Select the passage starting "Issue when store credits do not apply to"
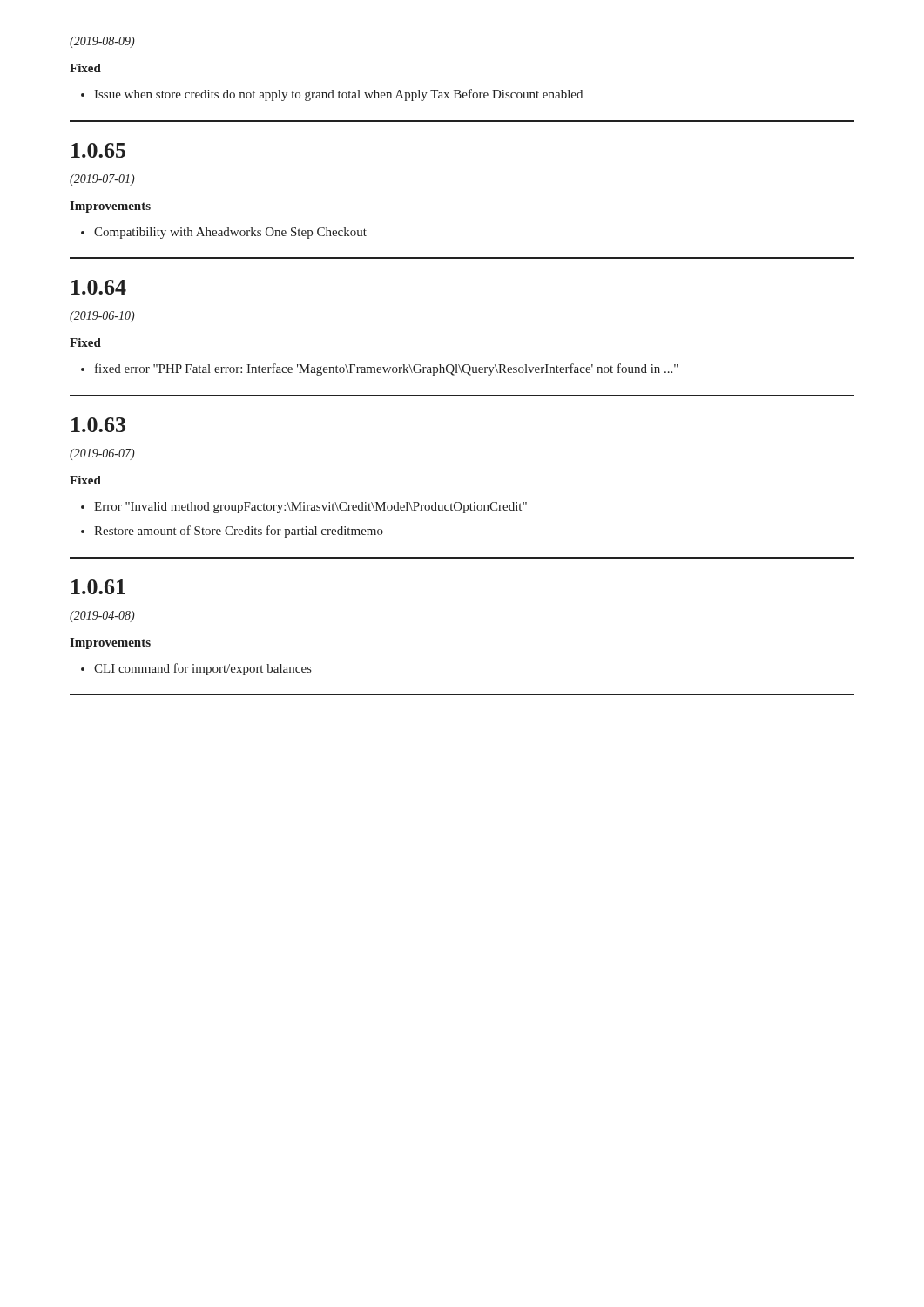This screenshot has width=924, height=1307. tap(462, 94)
